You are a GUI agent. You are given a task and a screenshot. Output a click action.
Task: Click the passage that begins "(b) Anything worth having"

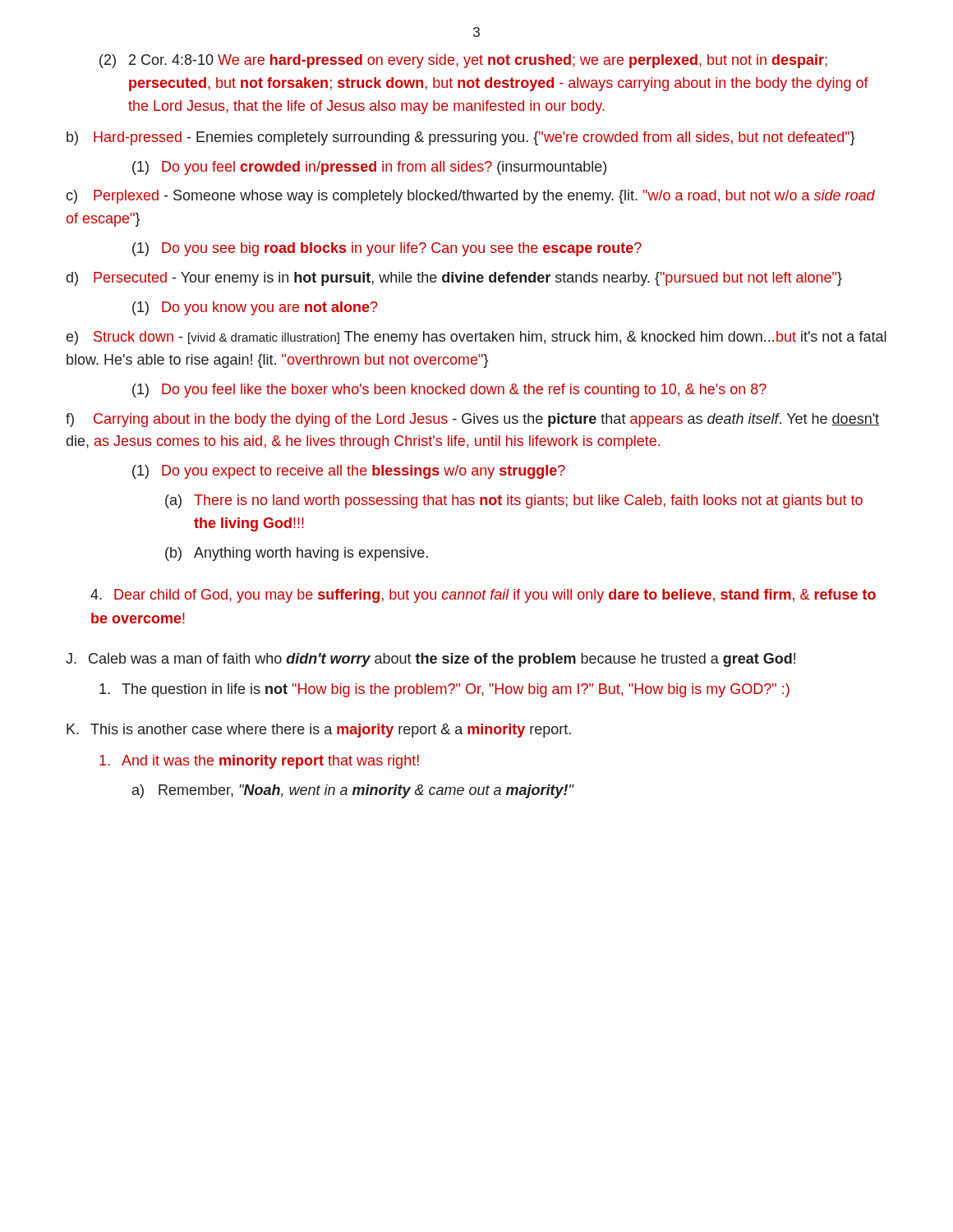pos(297,554)
